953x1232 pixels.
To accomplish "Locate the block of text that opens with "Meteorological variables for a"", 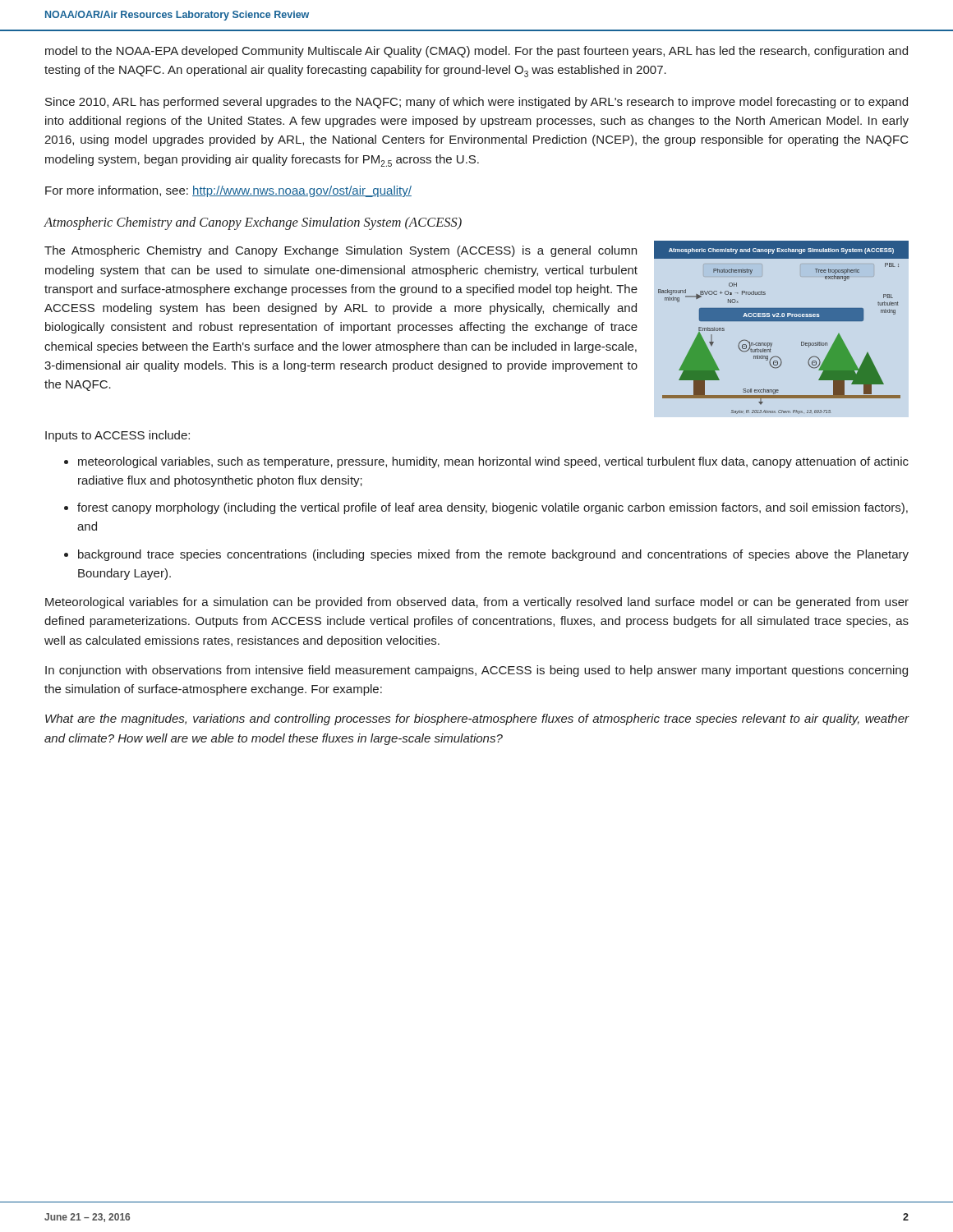I will [x=476, y=621].
